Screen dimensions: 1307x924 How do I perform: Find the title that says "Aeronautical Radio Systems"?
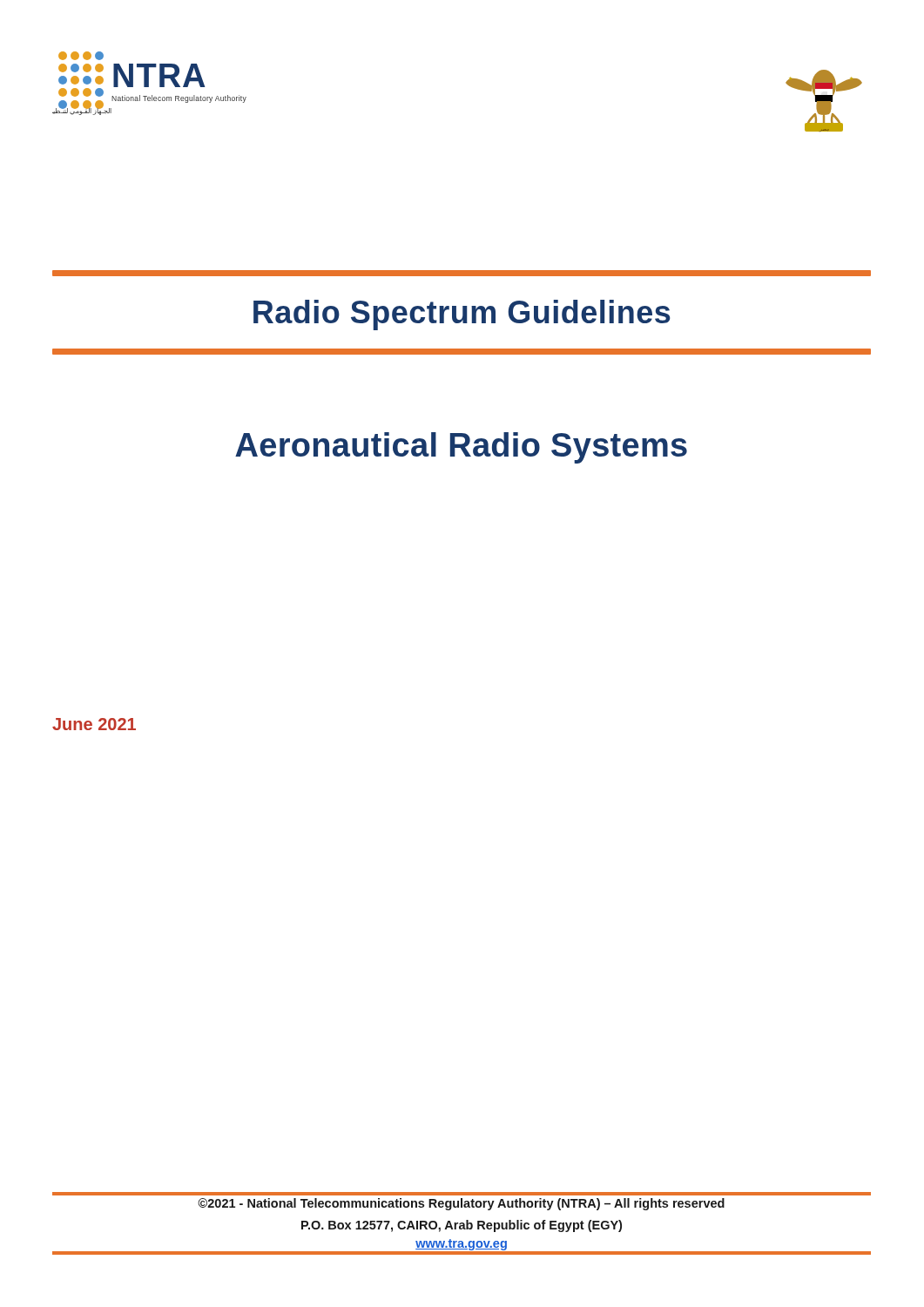tap(462, 445)
